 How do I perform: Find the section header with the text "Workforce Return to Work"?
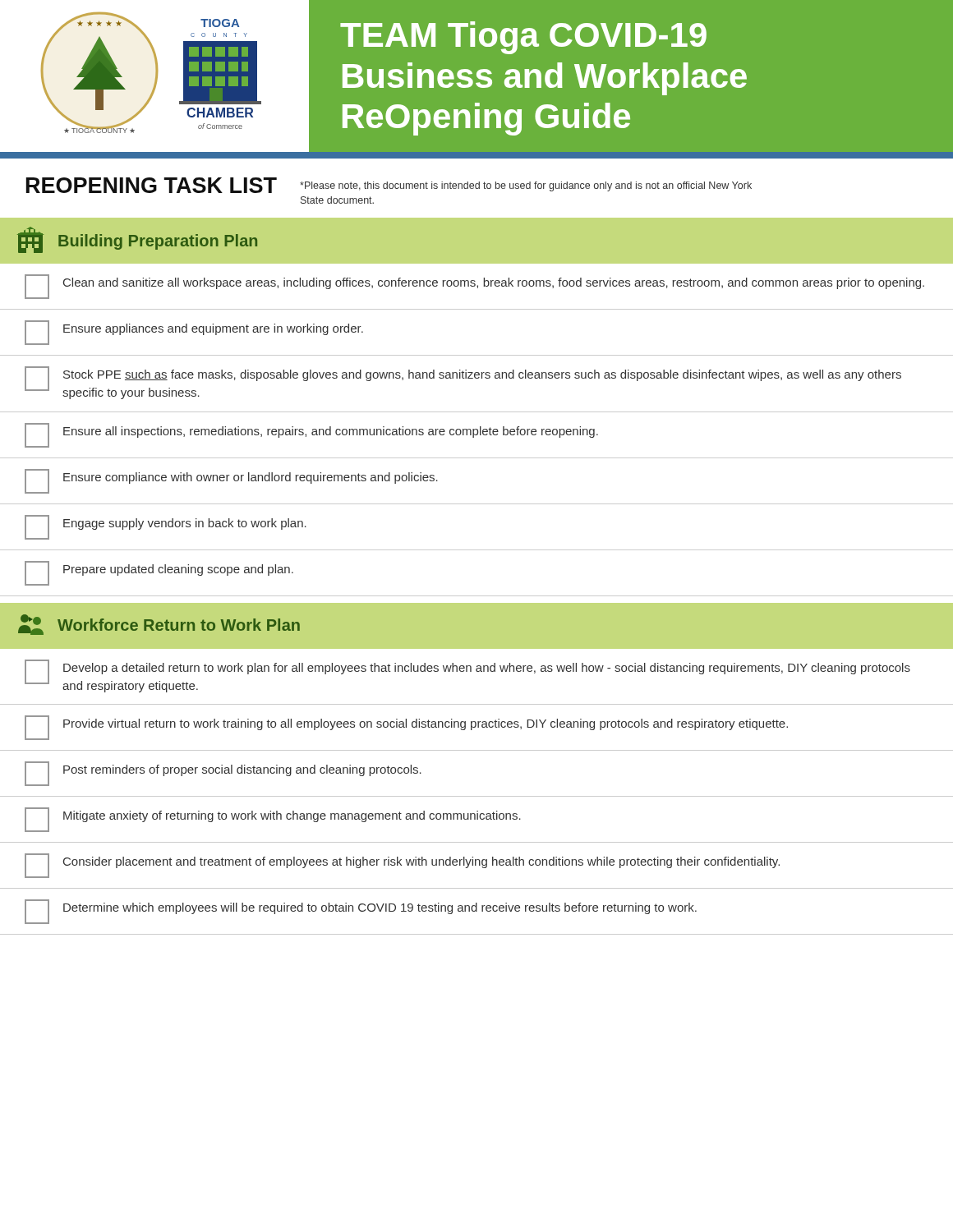point(158,626)
